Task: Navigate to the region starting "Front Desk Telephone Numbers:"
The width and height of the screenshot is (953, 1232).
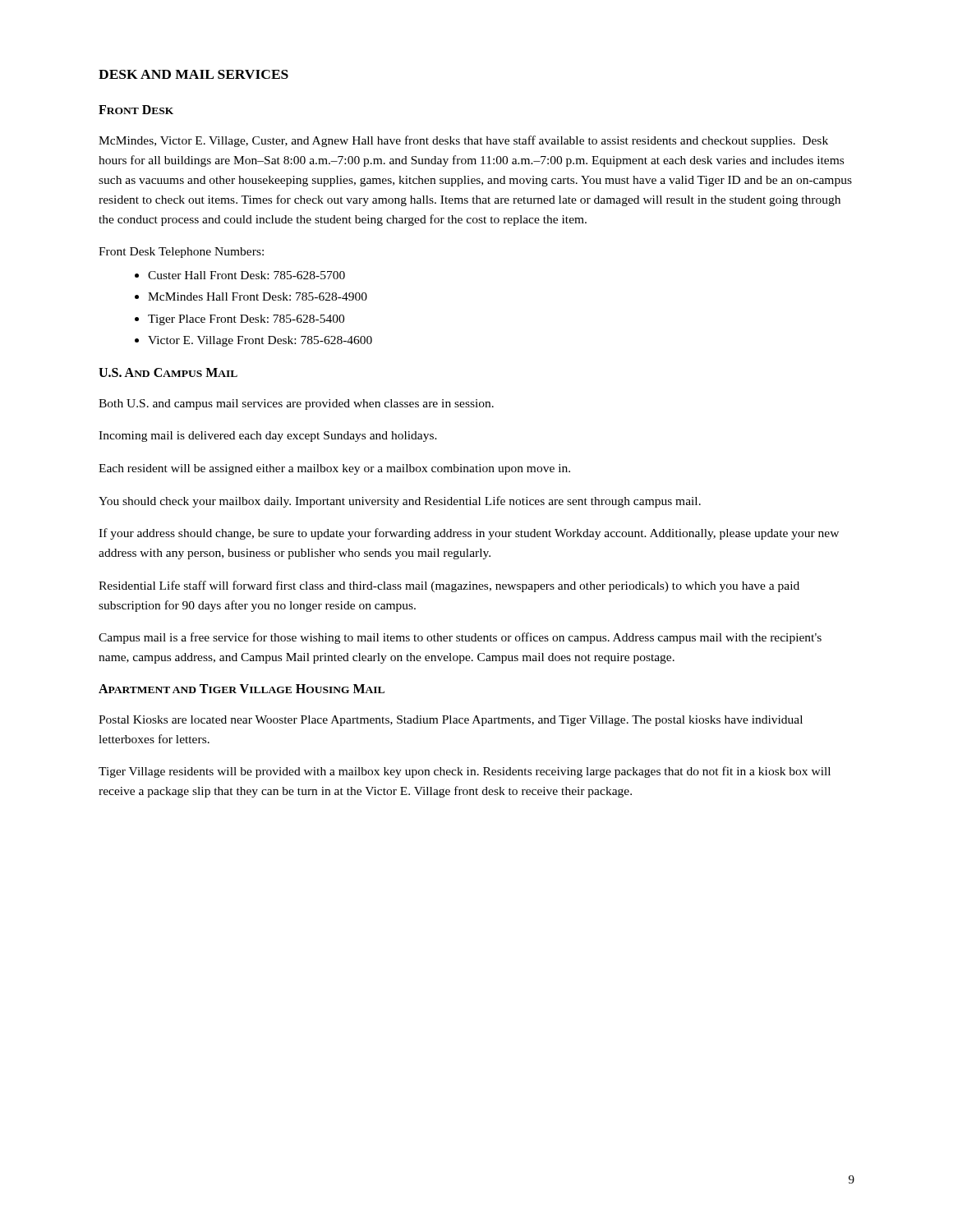Action: 181,253
